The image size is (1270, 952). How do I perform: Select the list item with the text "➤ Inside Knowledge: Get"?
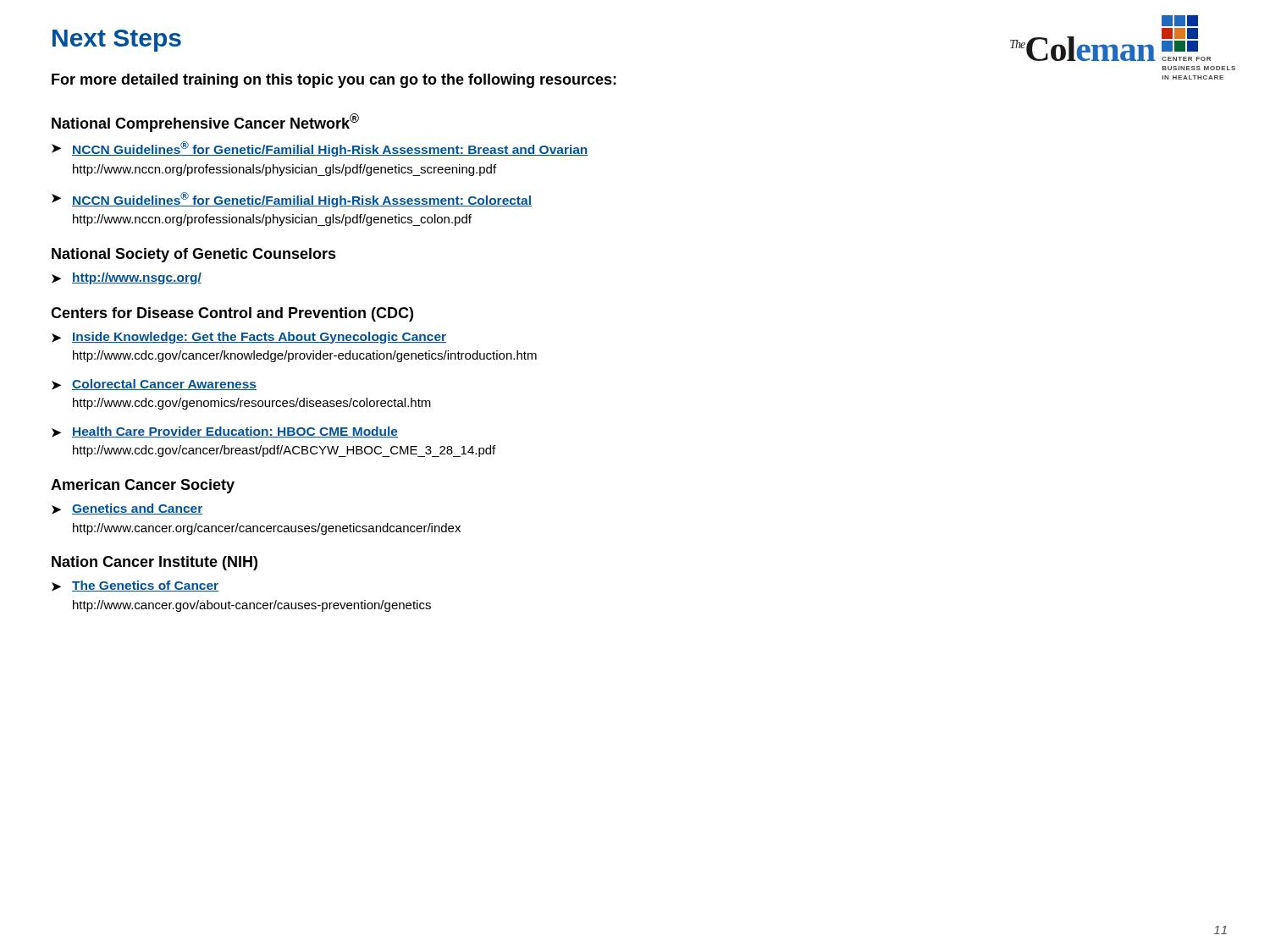[294, 346]
